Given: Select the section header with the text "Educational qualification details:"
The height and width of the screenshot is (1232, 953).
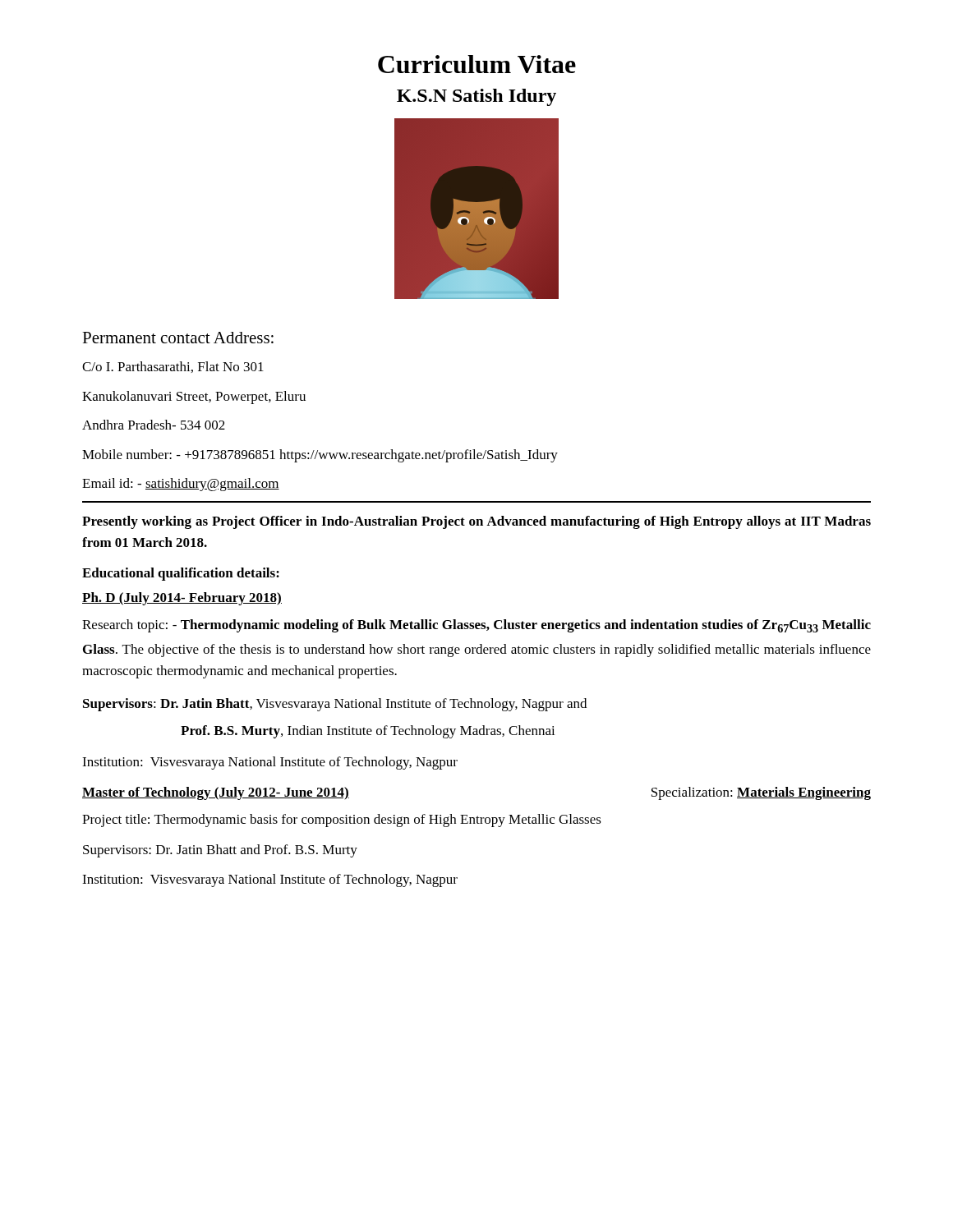Looking at the screenshot, I should (181, 573).
